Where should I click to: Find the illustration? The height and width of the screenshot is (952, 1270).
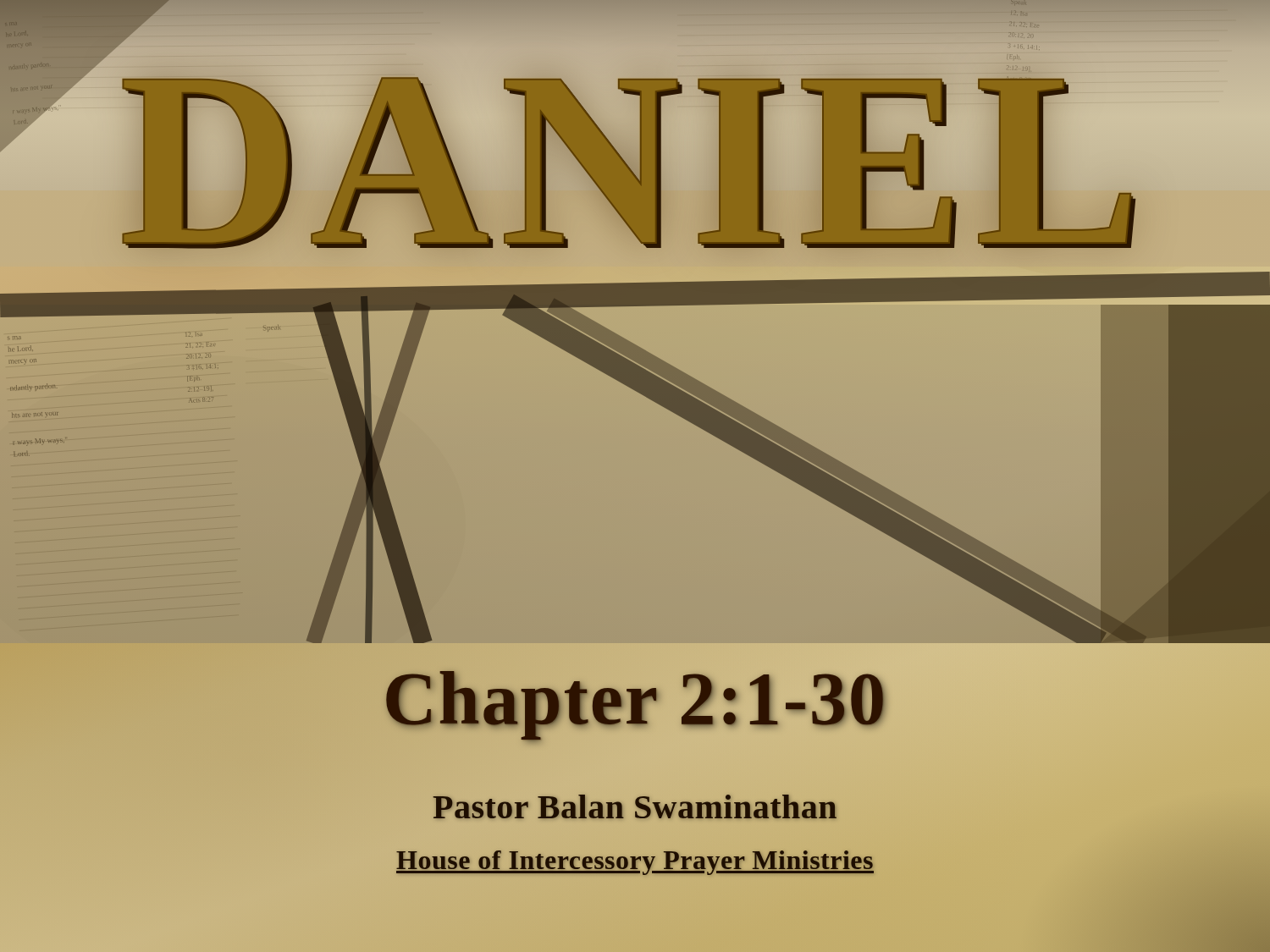coord(635,322)
